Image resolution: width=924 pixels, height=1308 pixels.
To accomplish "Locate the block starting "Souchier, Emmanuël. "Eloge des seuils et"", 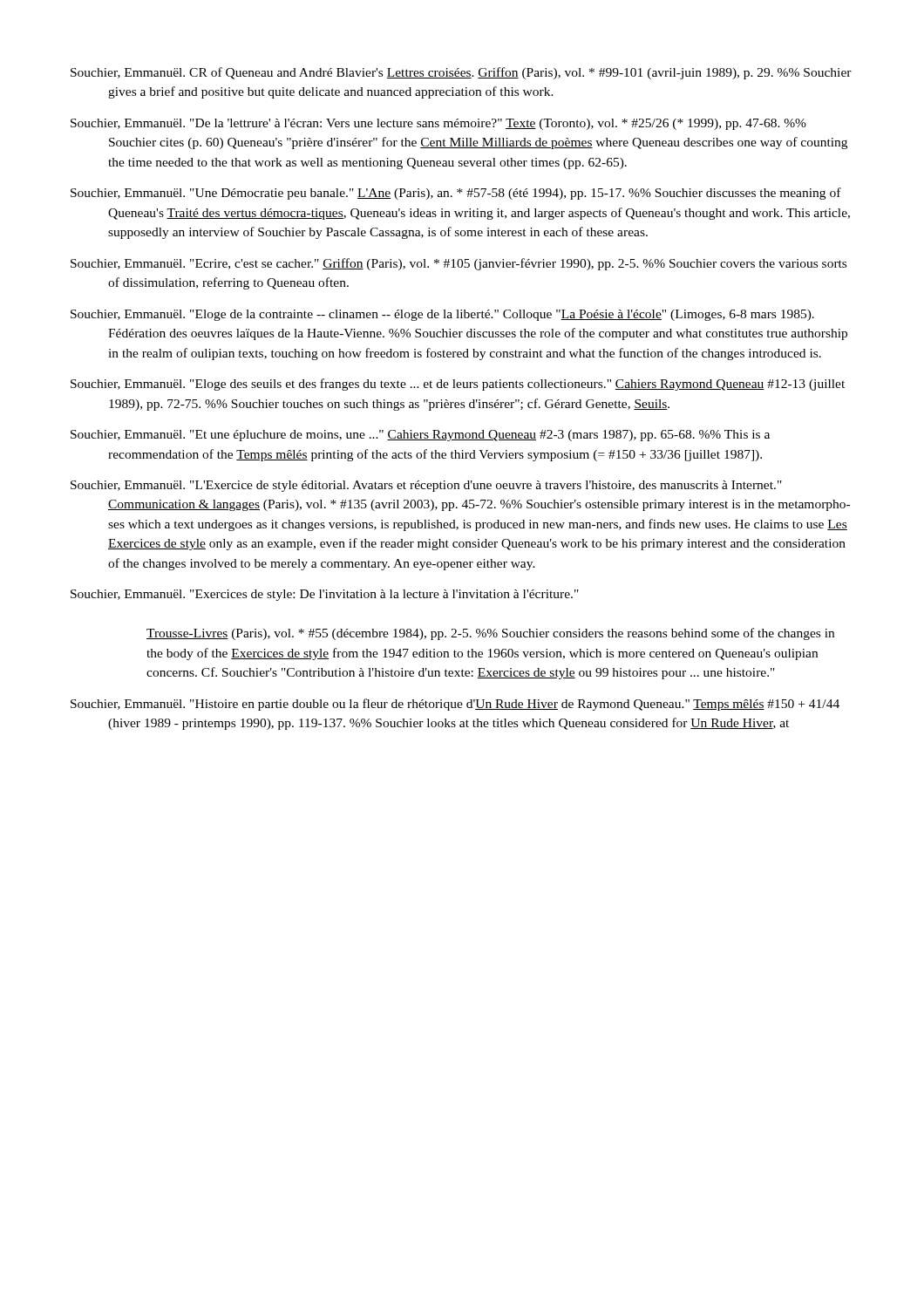I will pos(457,393).
